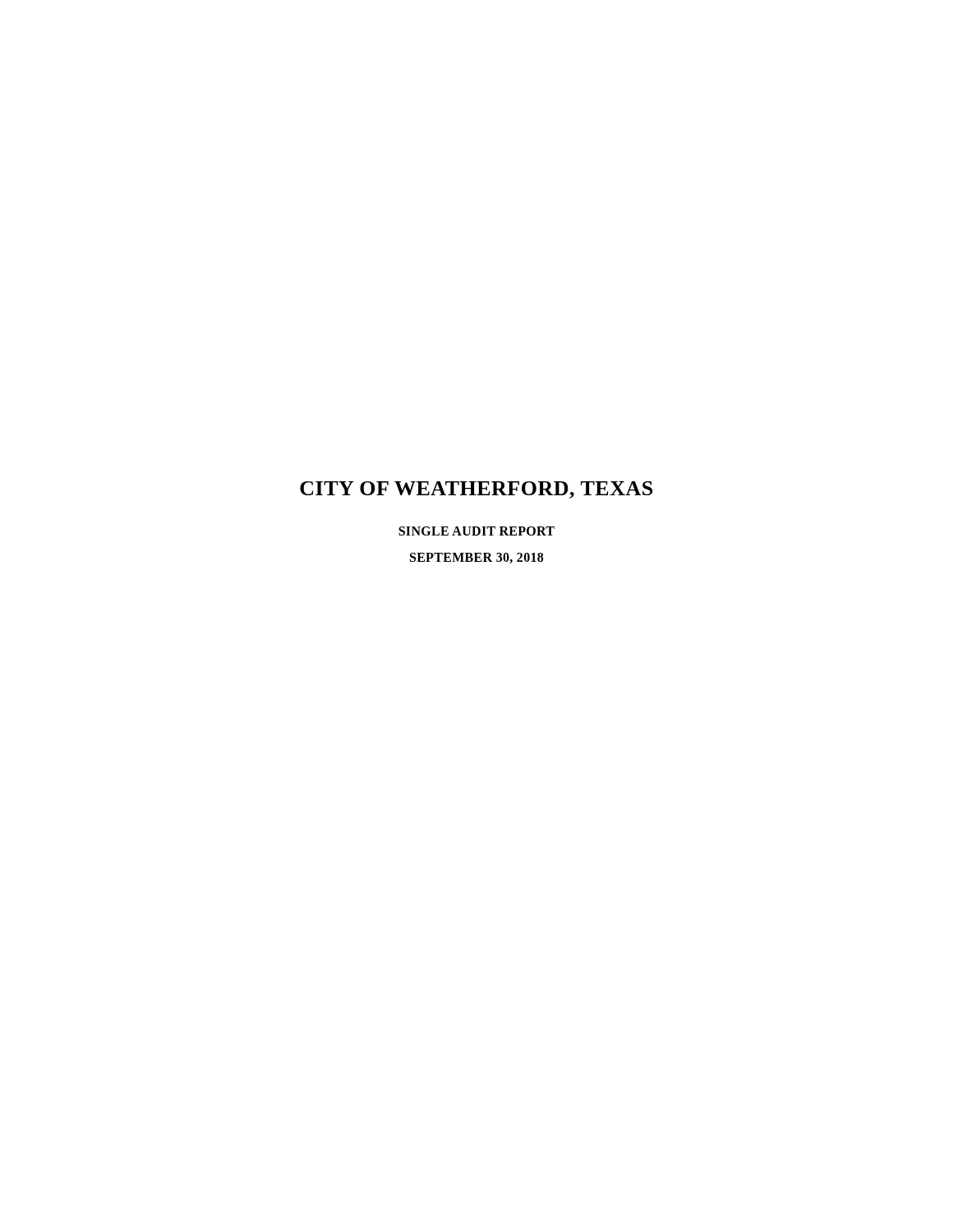Image resolution: width=953 pixels, height=1232 pixels.
Task: Point to the region starting "CITY OF WEATHERFORD, TEXAS"
Action: 476,489
